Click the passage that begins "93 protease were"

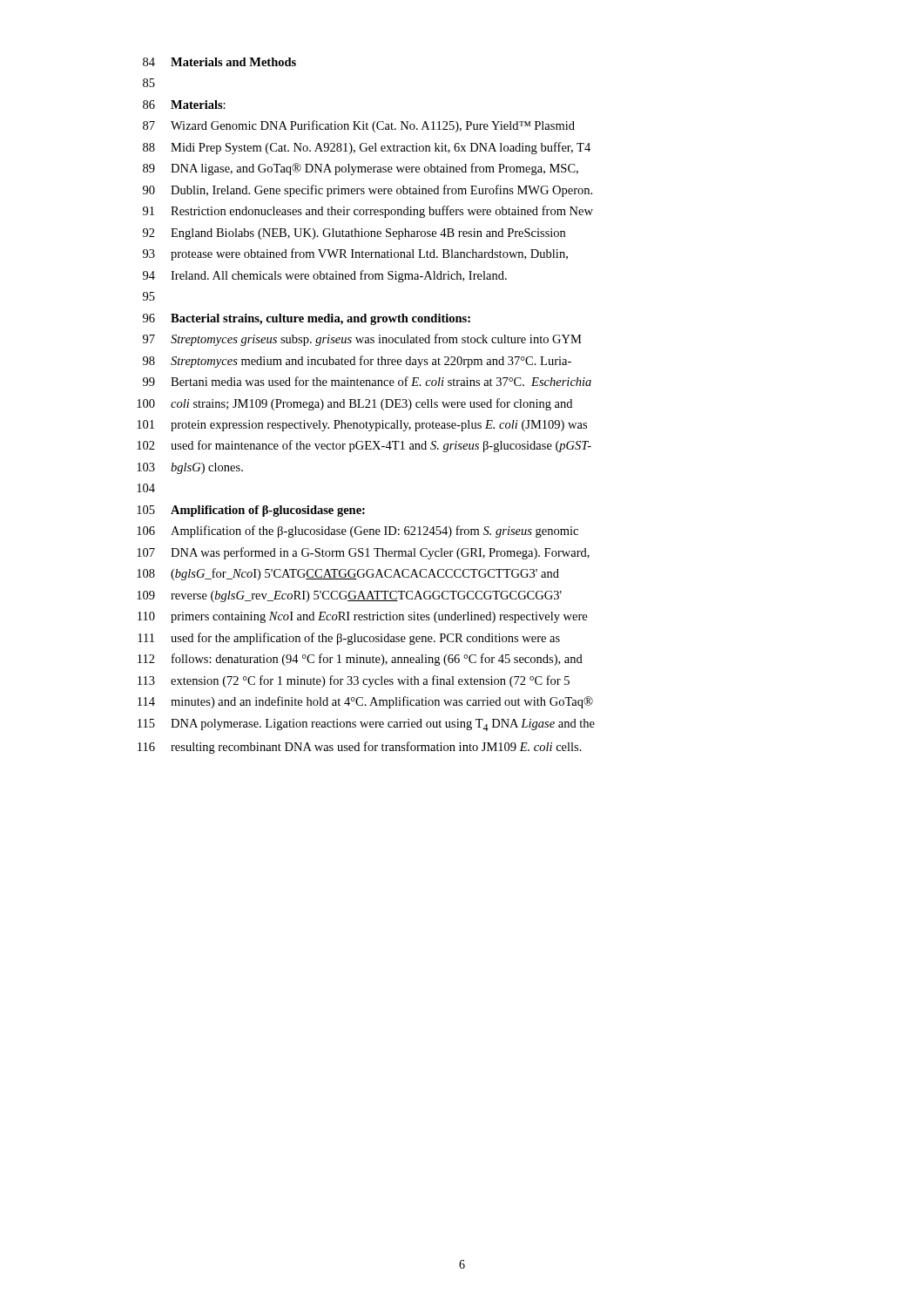475,254
